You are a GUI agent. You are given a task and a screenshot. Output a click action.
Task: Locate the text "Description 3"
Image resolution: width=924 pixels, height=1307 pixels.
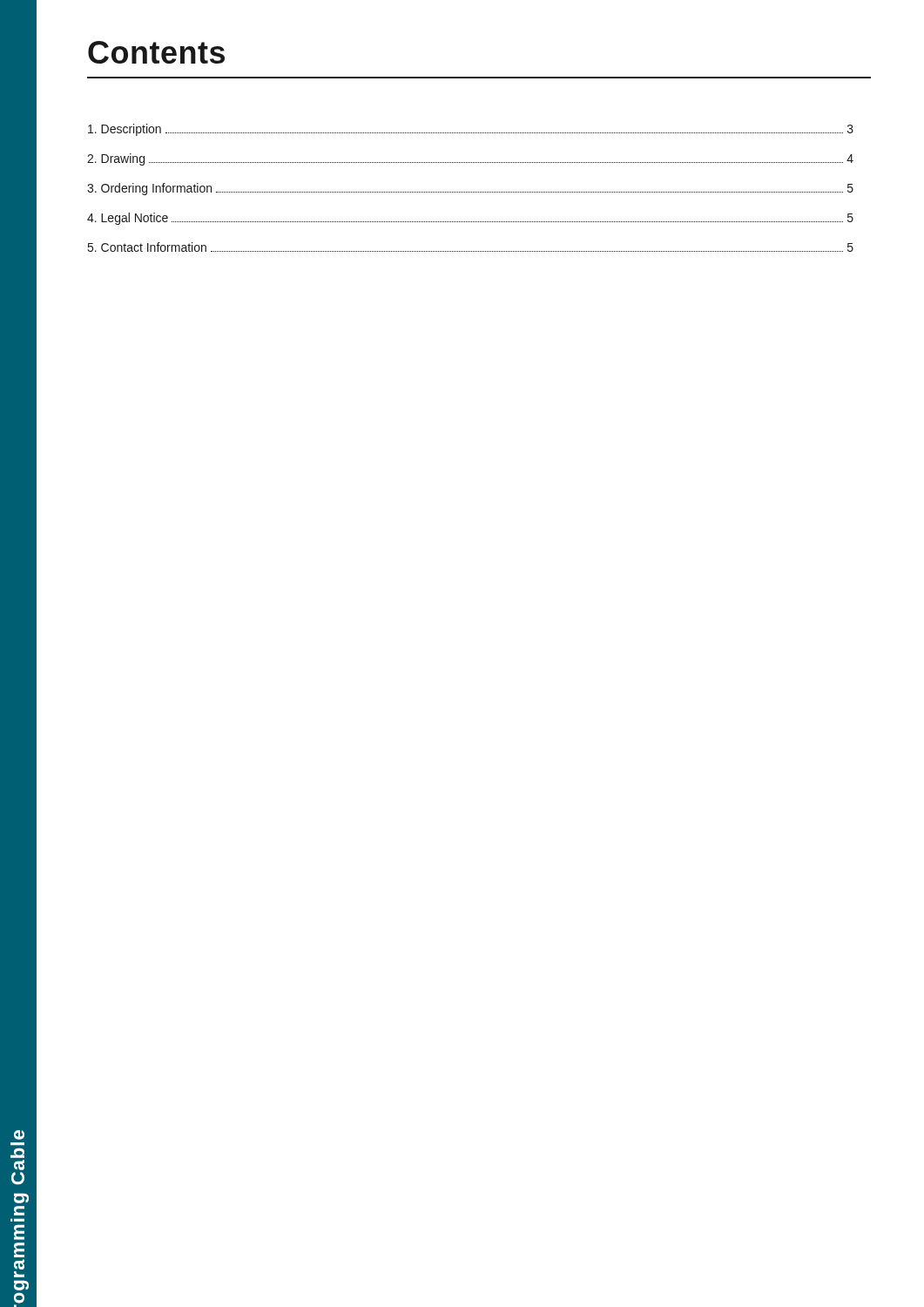pyautogui.click(x=470, y=129)
